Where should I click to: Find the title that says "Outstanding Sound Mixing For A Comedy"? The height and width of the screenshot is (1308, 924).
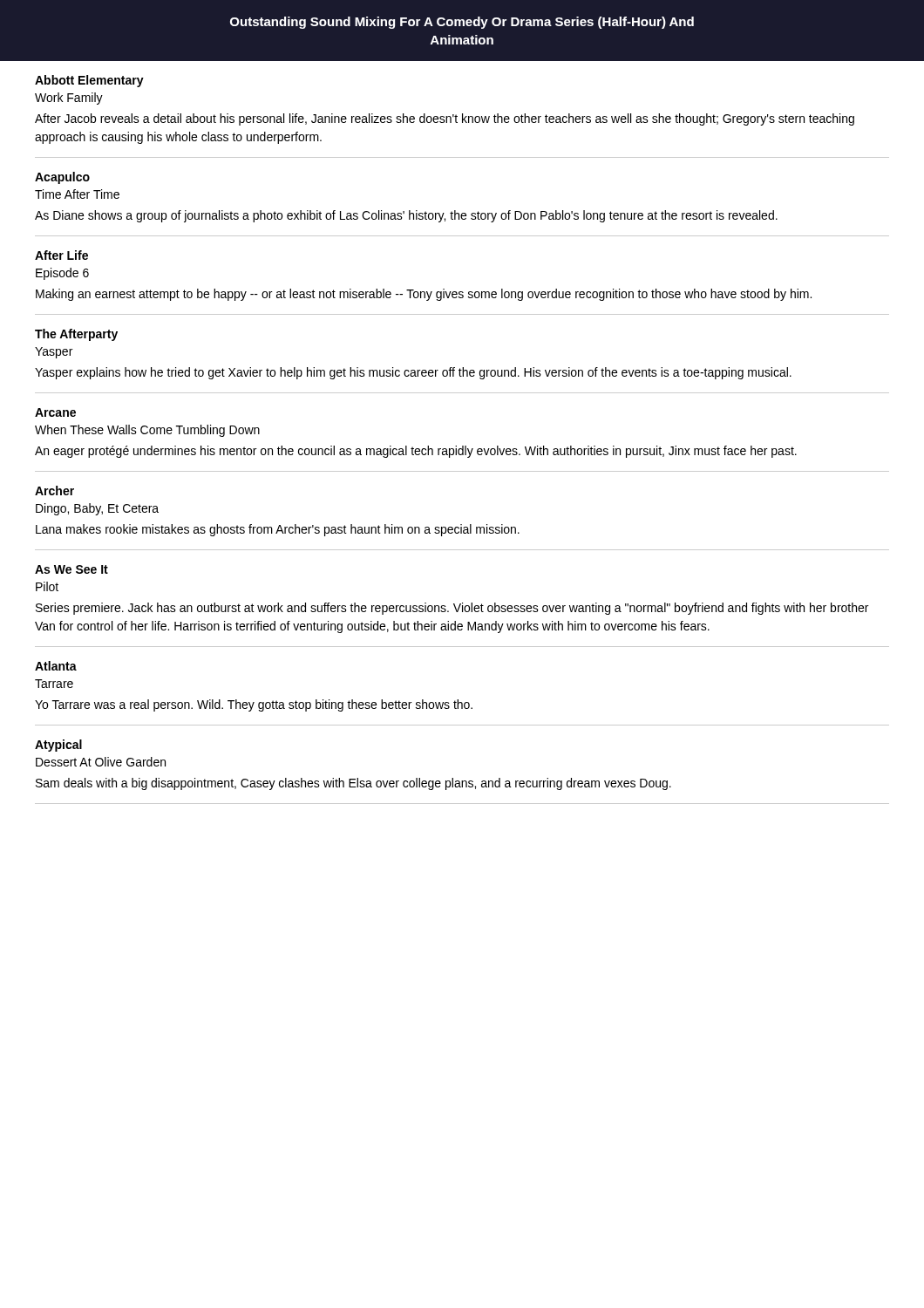pos(462,31)
